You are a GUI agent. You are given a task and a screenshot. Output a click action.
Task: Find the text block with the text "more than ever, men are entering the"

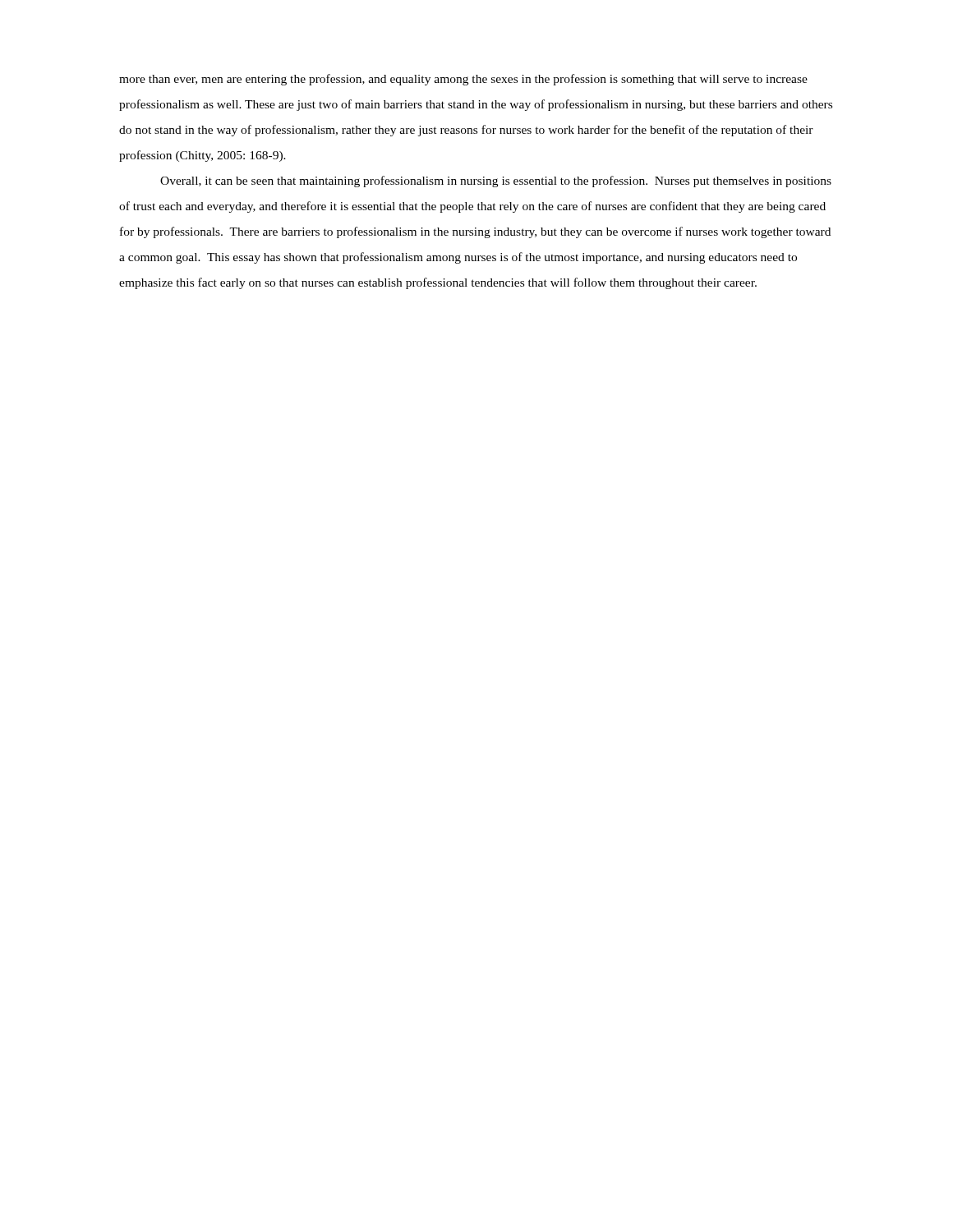point(476,117)
